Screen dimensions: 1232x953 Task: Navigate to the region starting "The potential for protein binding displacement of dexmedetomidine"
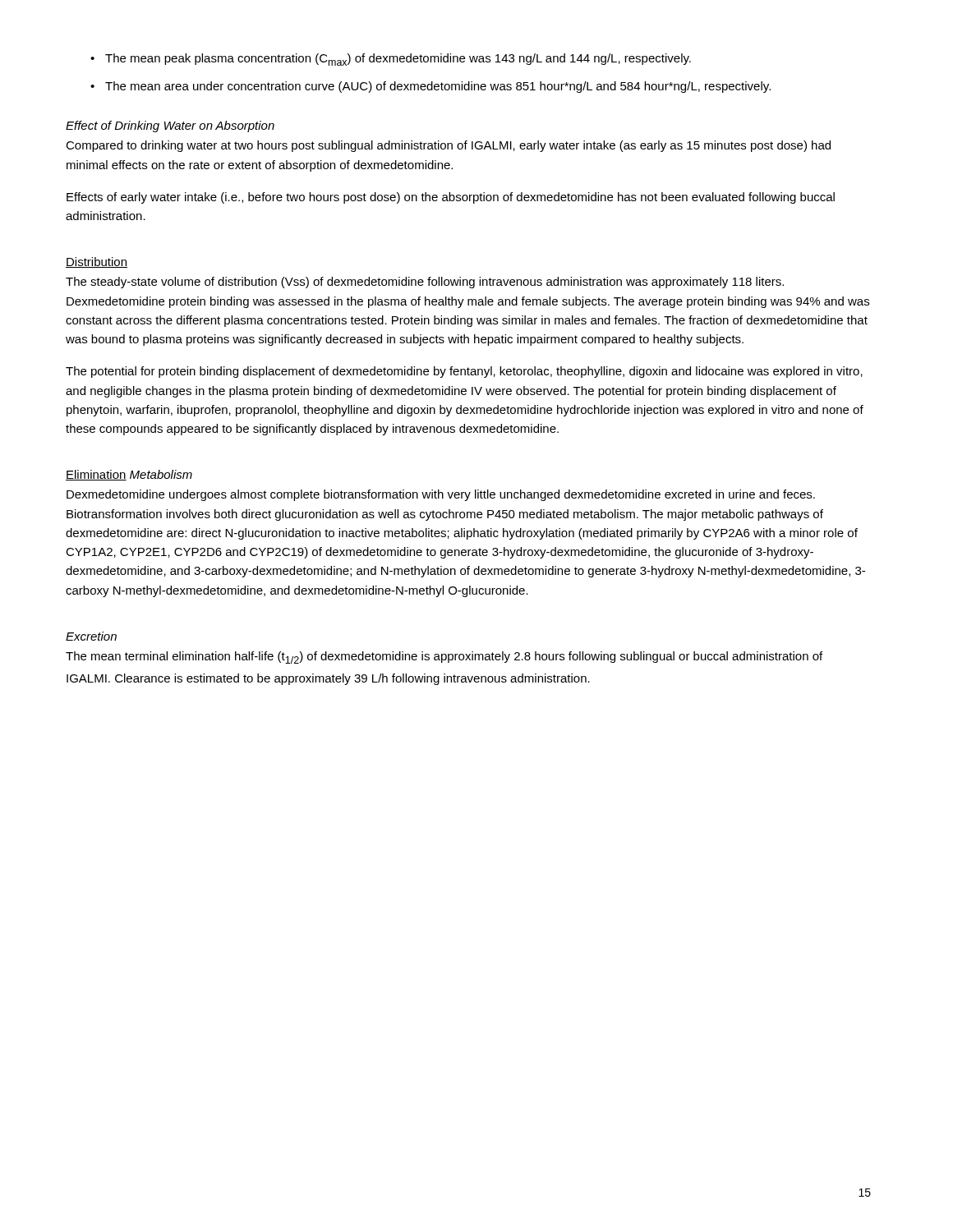coord(464,400)
